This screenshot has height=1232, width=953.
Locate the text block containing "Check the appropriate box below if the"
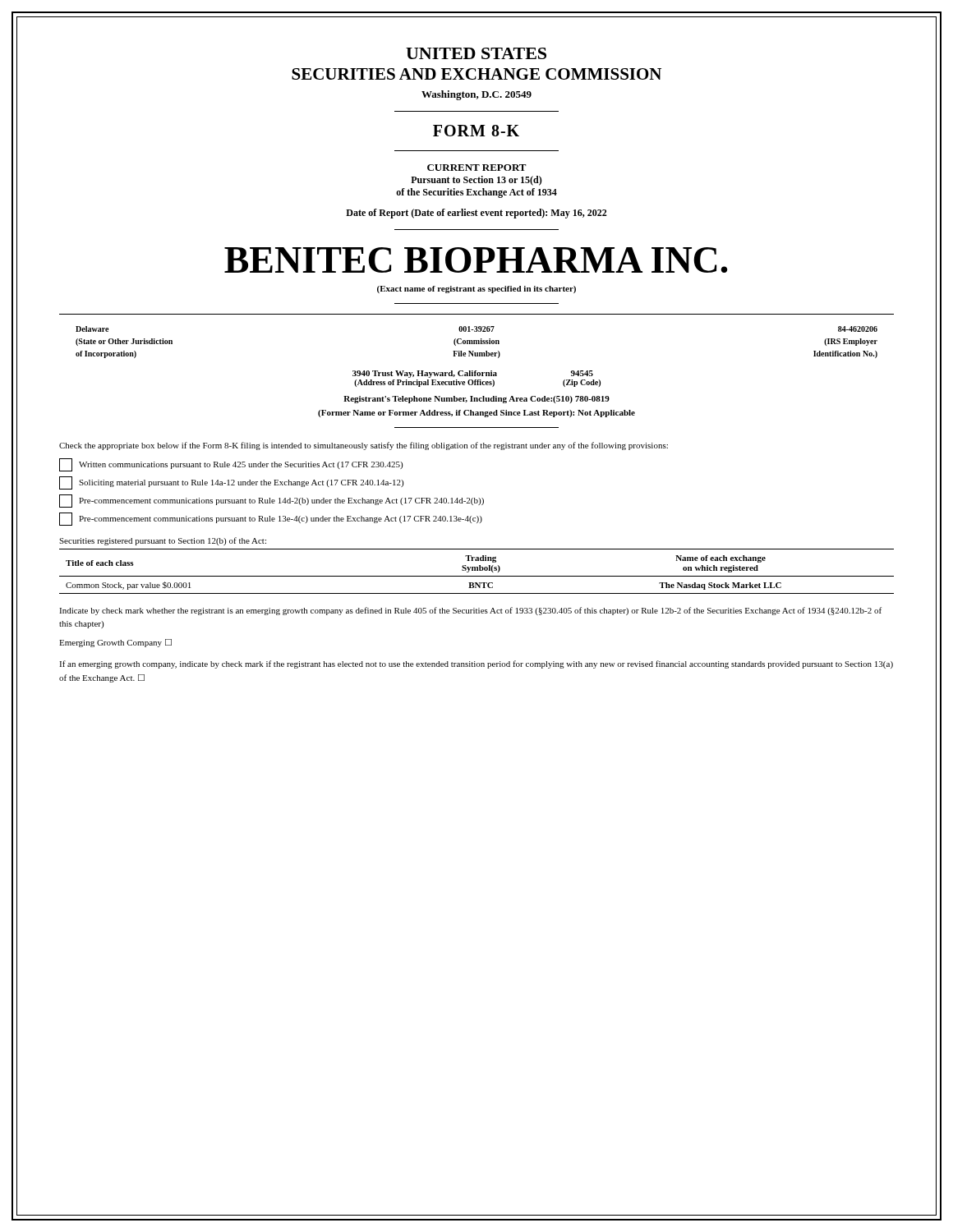coord(364,445)
